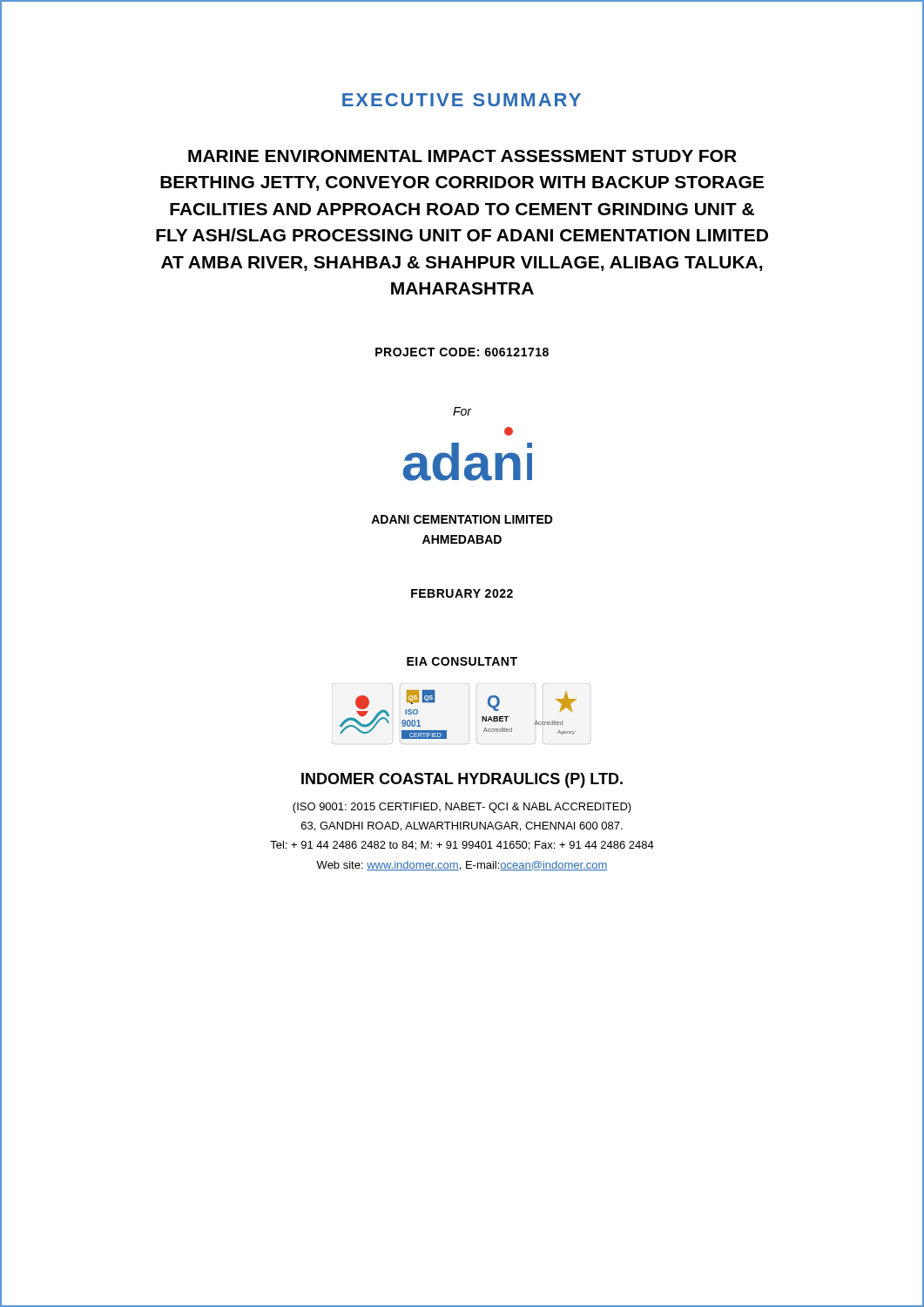The height and width of the screenshot is (1307, 924).
Task: Locate the text "ADANI CEMENTATION LIMITED AHMEDABAD"
Action: pos(462,529)
